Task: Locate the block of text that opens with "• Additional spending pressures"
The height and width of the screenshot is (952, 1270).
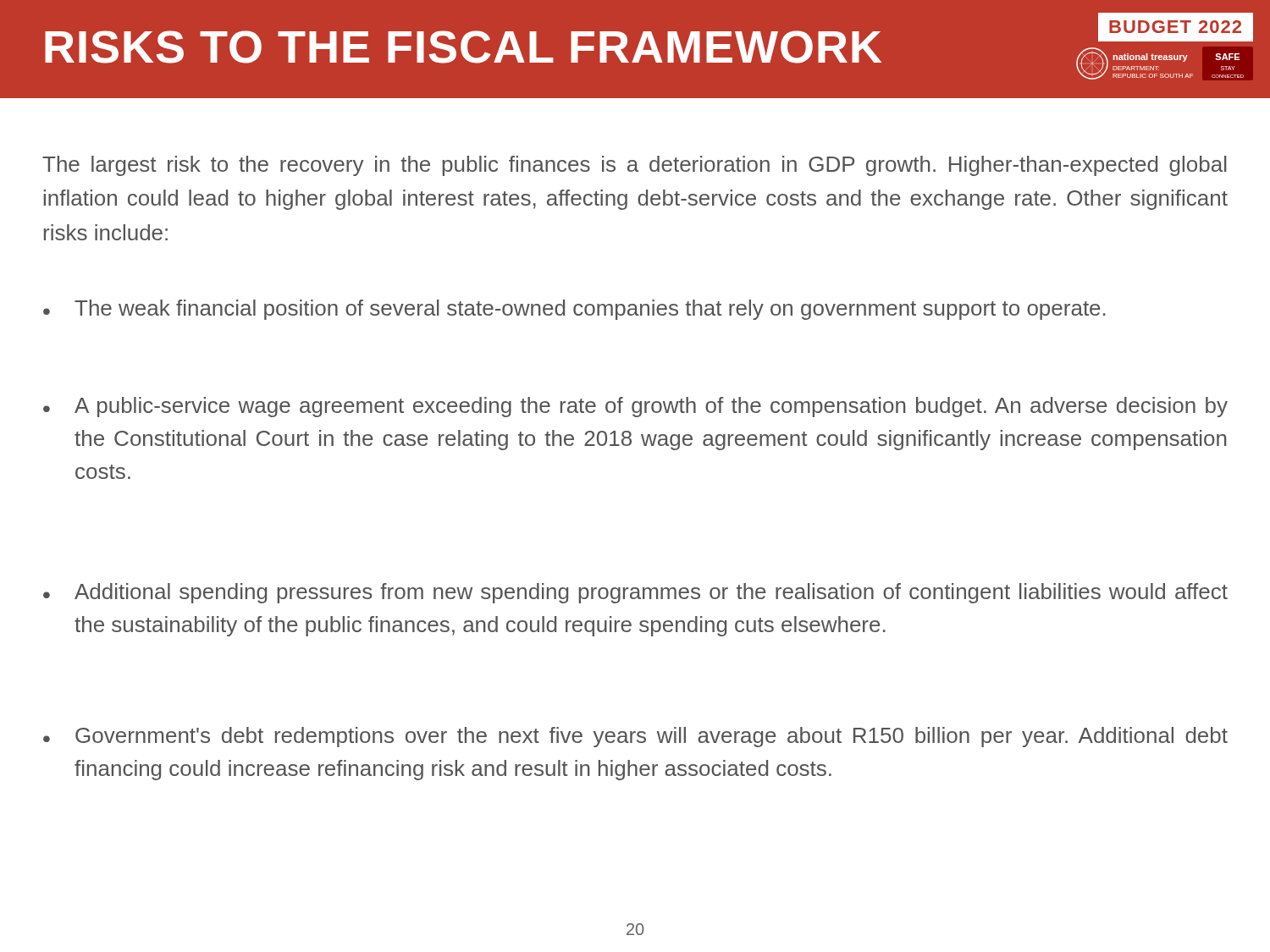Action: [635, 608]
